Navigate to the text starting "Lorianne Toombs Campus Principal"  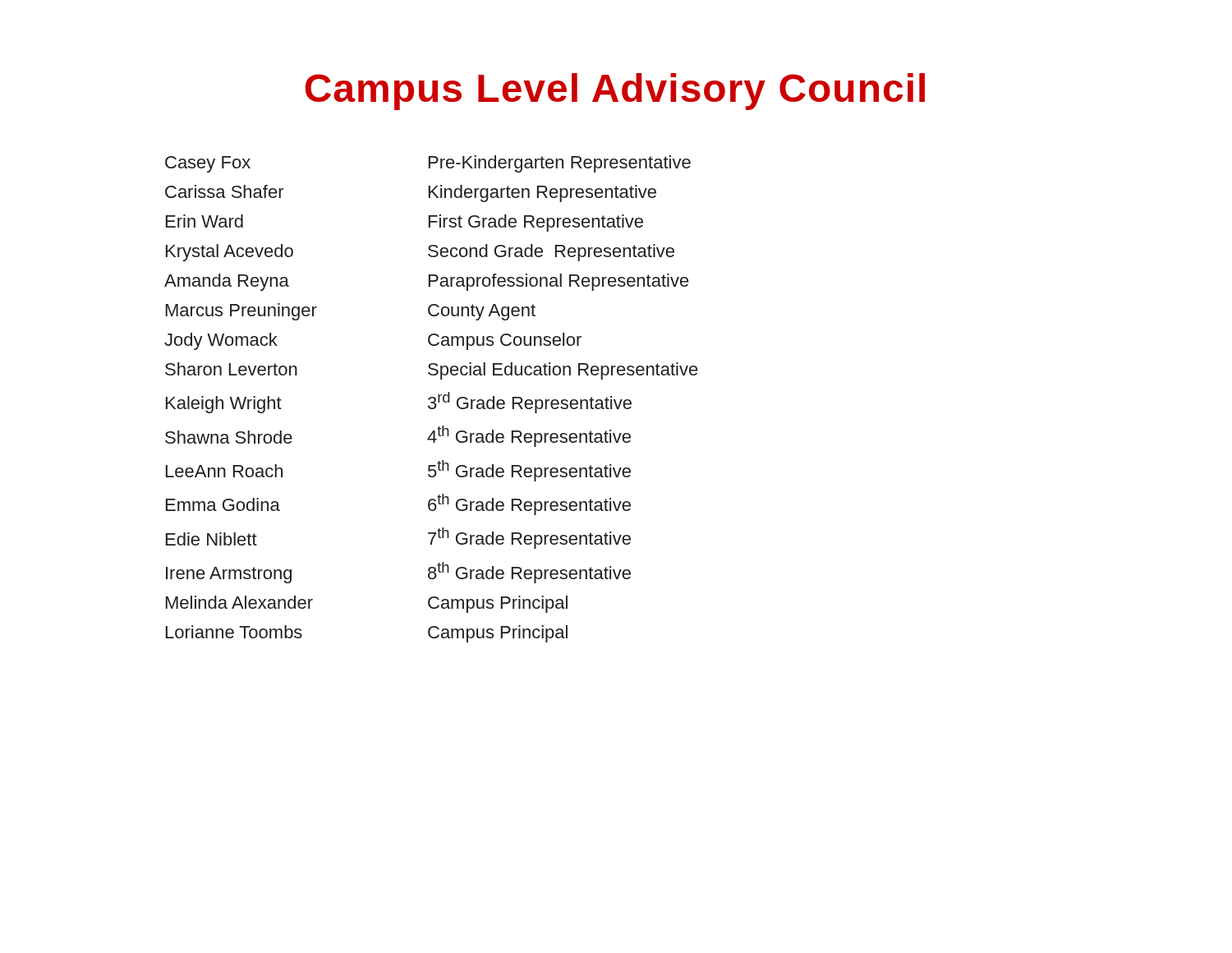(230, 634)
